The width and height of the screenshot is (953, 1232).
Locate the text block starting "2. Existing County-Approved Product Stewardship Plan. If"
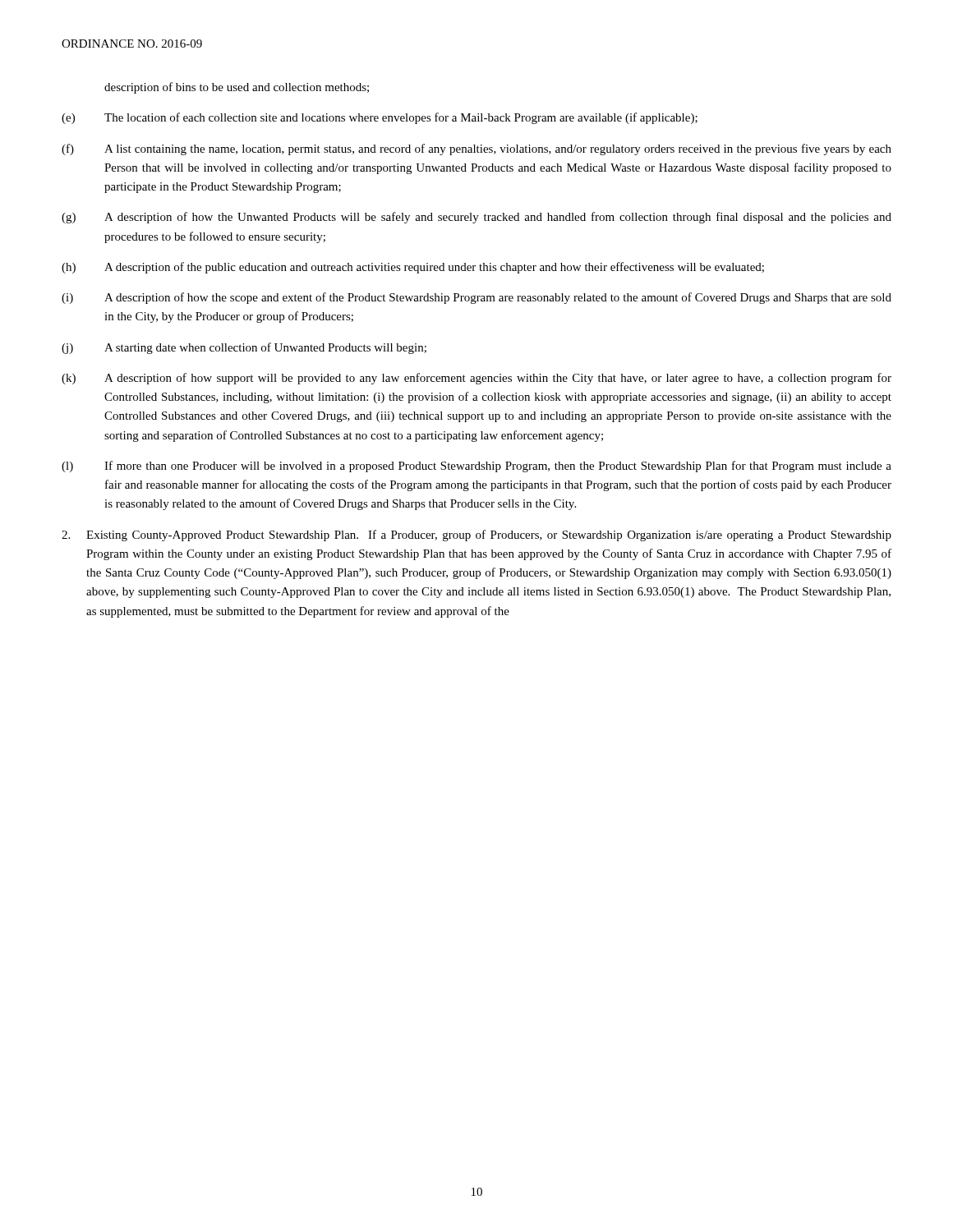pos(476,573)
